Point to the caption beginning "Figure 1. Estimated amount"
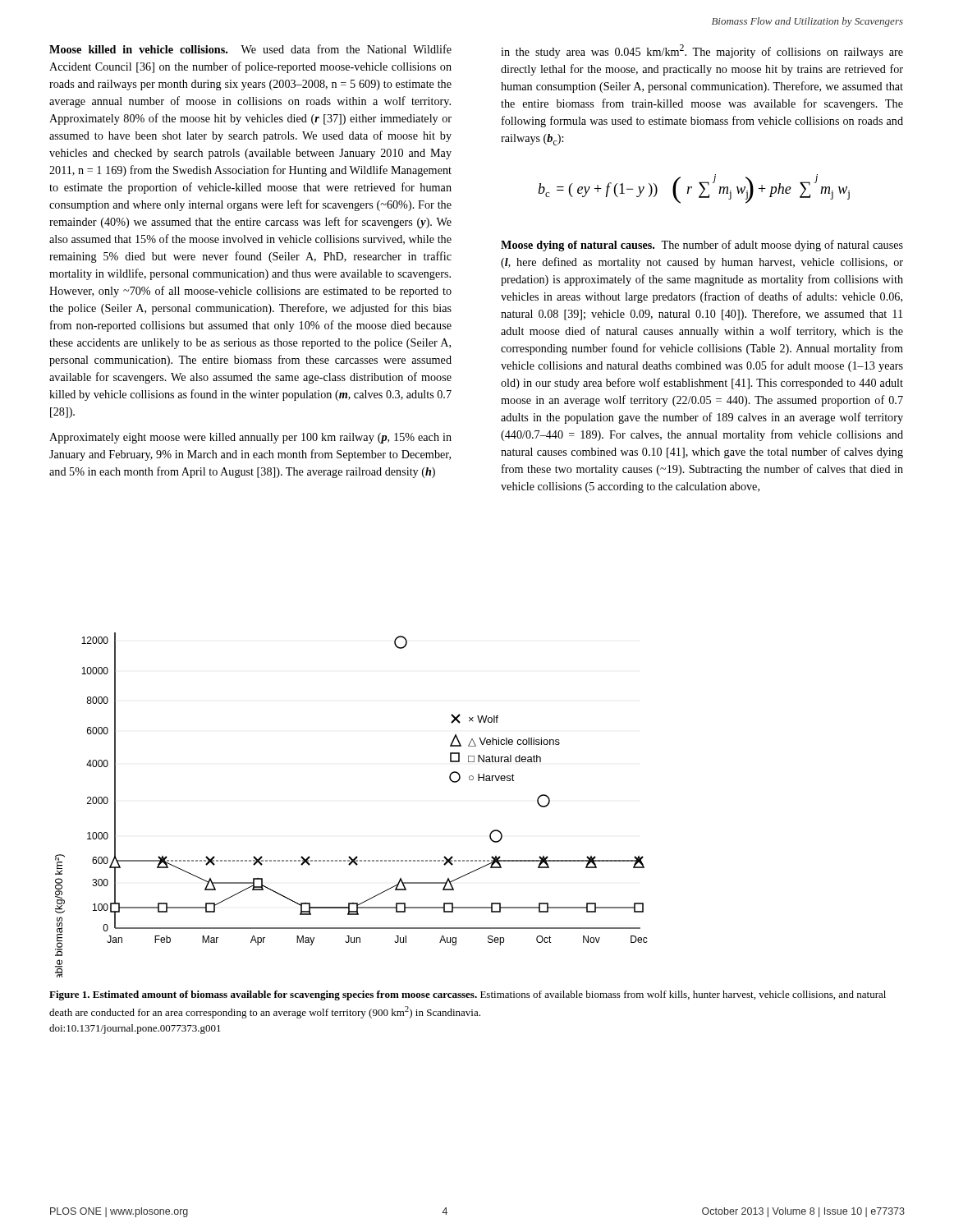The height and width of the screenshot is (1232, 954). [x=468, y=1011]
